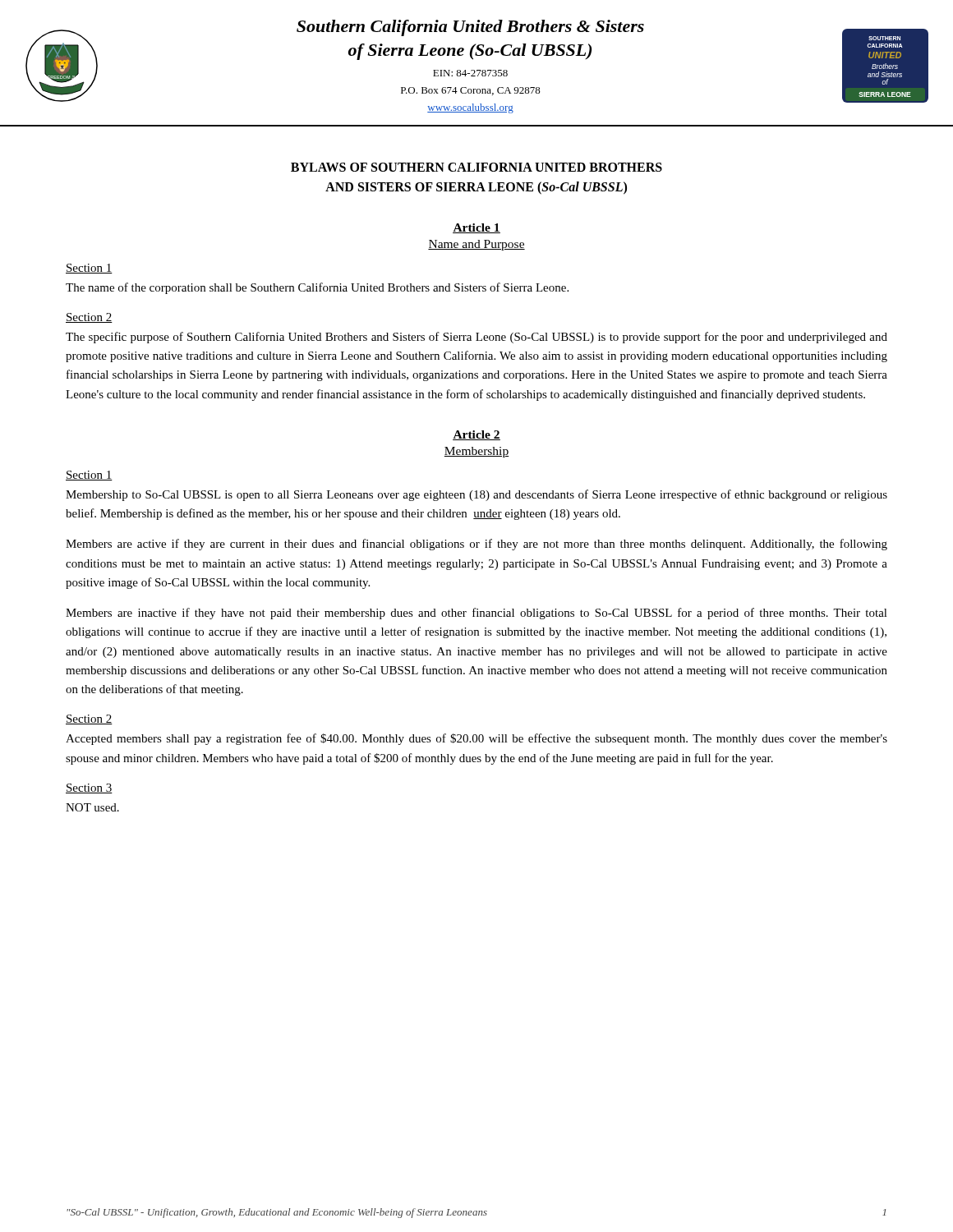The image size is (953, 1232).
Task: Locate the element starting "The specific purpose of"
Action: click(x=476, y=365)
